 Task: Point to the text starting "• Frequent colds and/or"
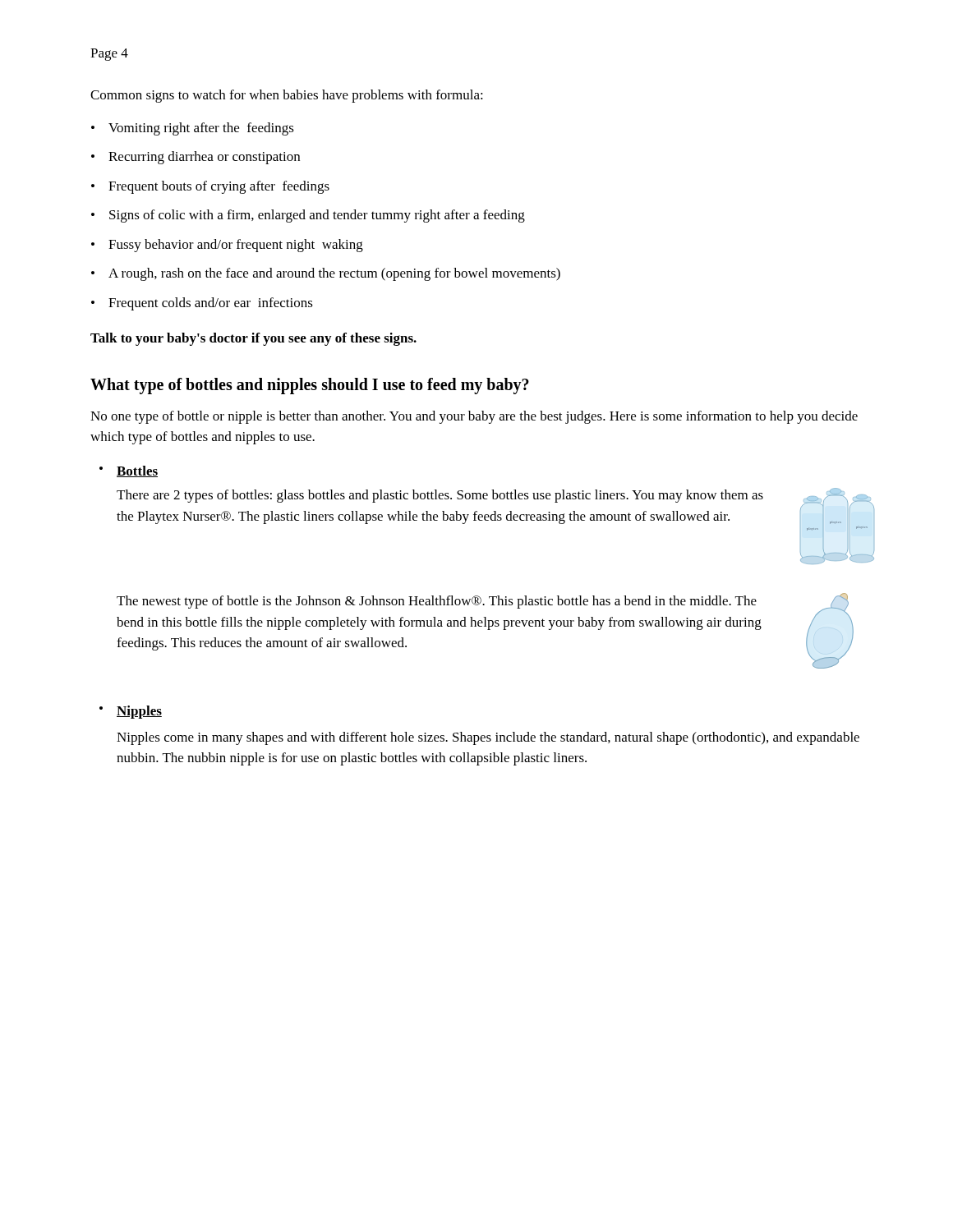(202, 304)
